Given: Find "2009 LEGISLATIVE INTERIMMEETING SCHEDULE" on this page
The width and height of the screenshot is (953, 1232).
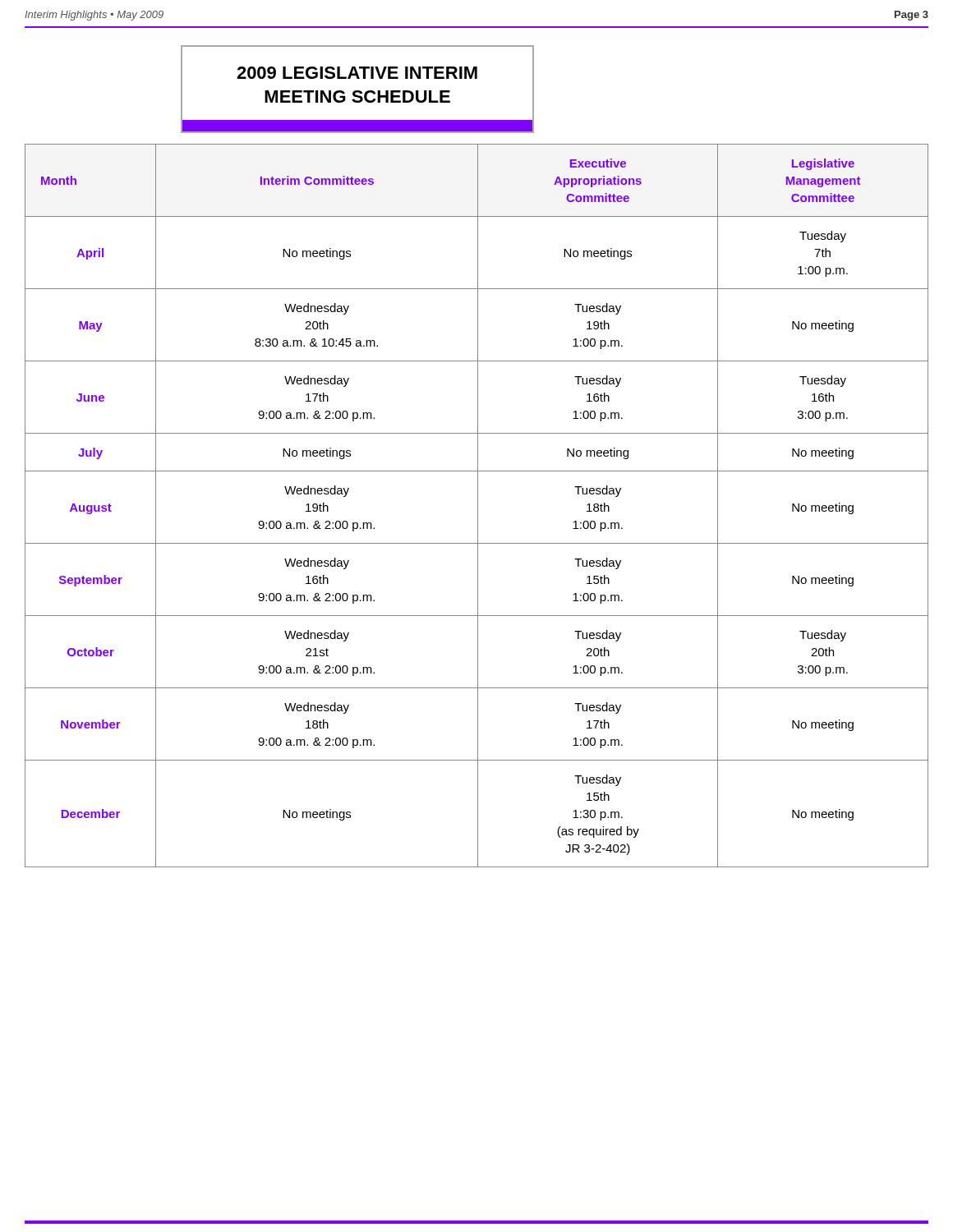Looking at the screenshot, I should point(357,89).
